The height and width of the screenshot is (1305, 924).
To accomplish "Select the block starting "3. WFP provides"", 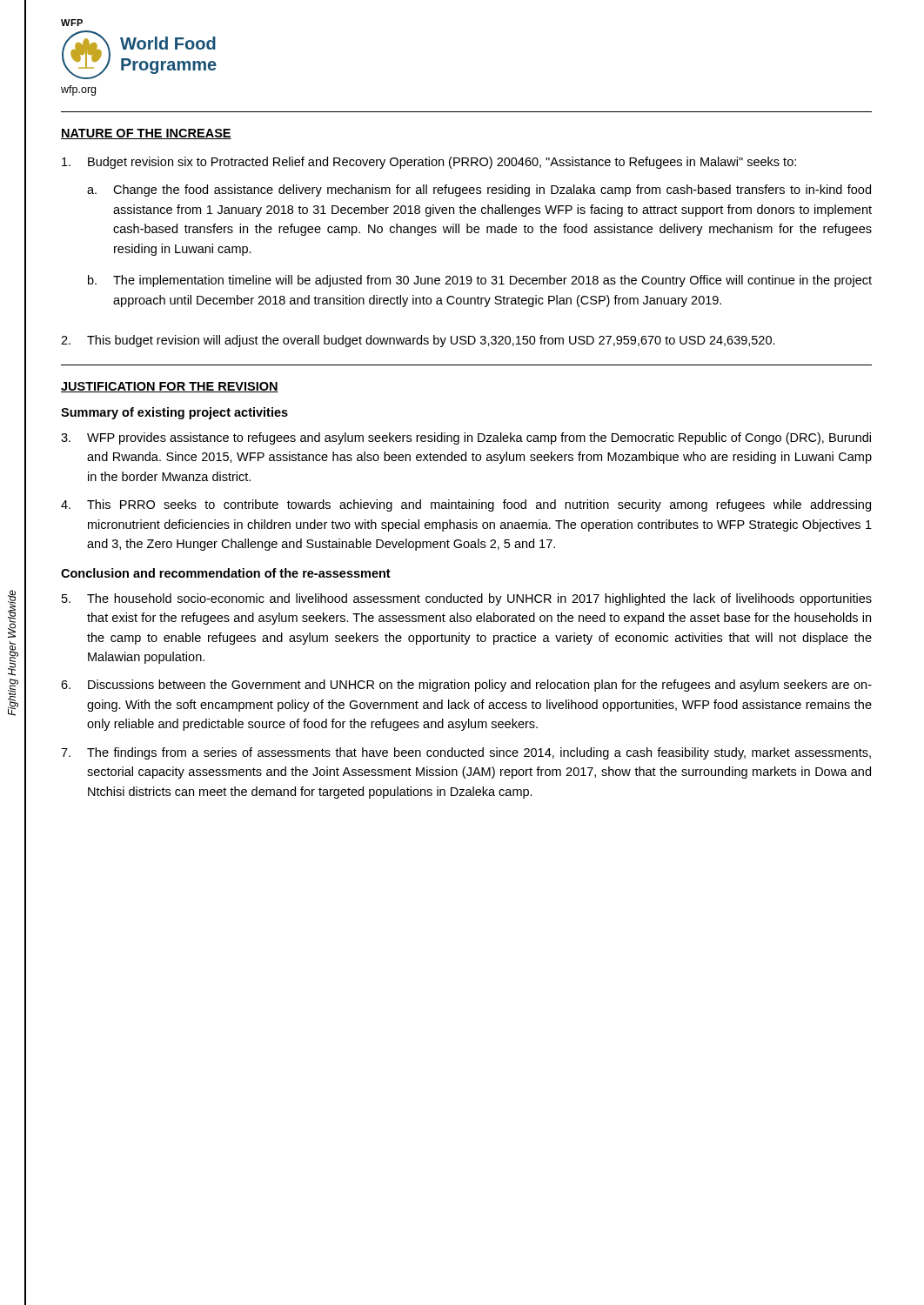I will [x=466, y=457].
